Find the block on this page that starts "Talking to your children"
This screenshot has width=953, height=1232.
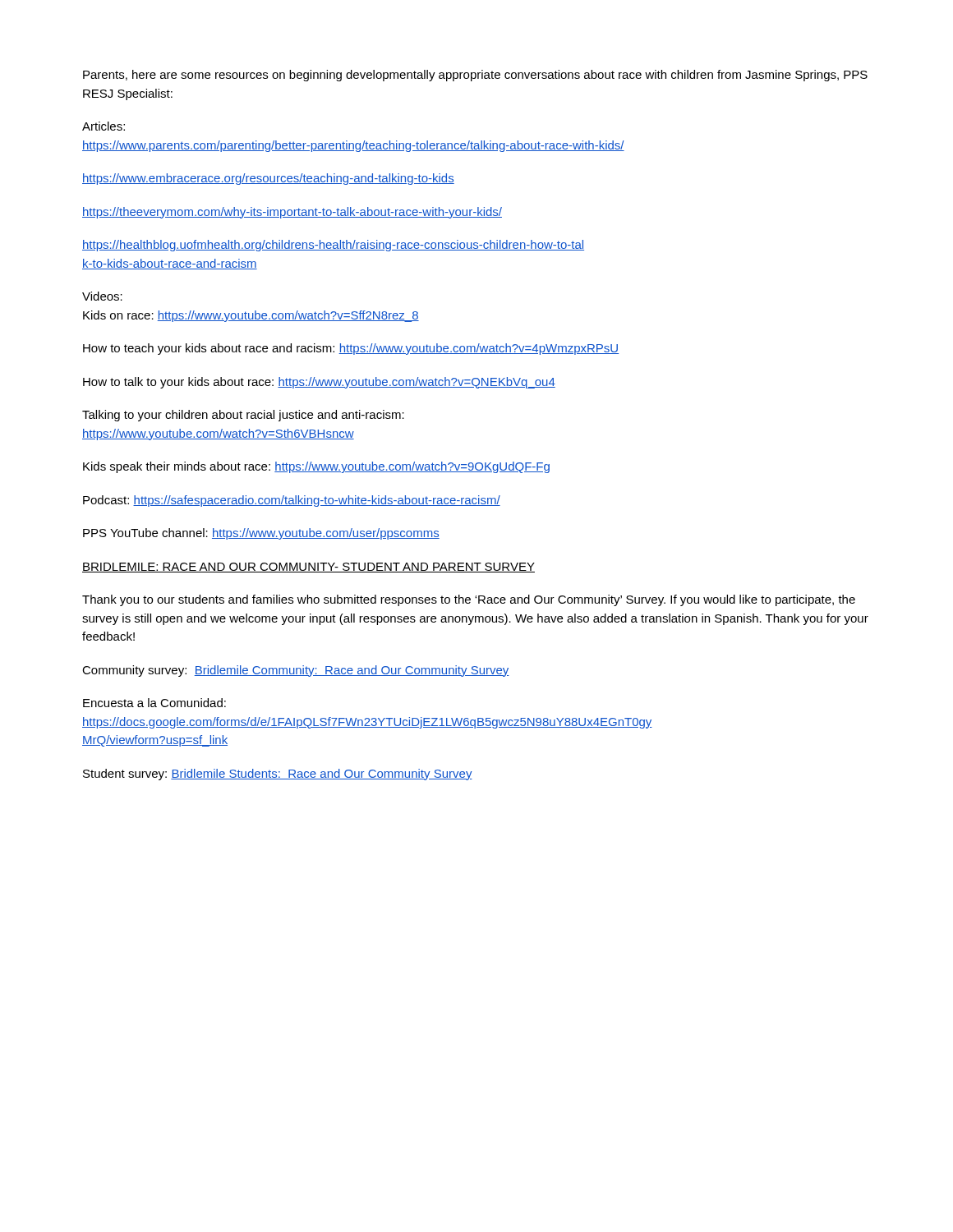click(243, 416)
